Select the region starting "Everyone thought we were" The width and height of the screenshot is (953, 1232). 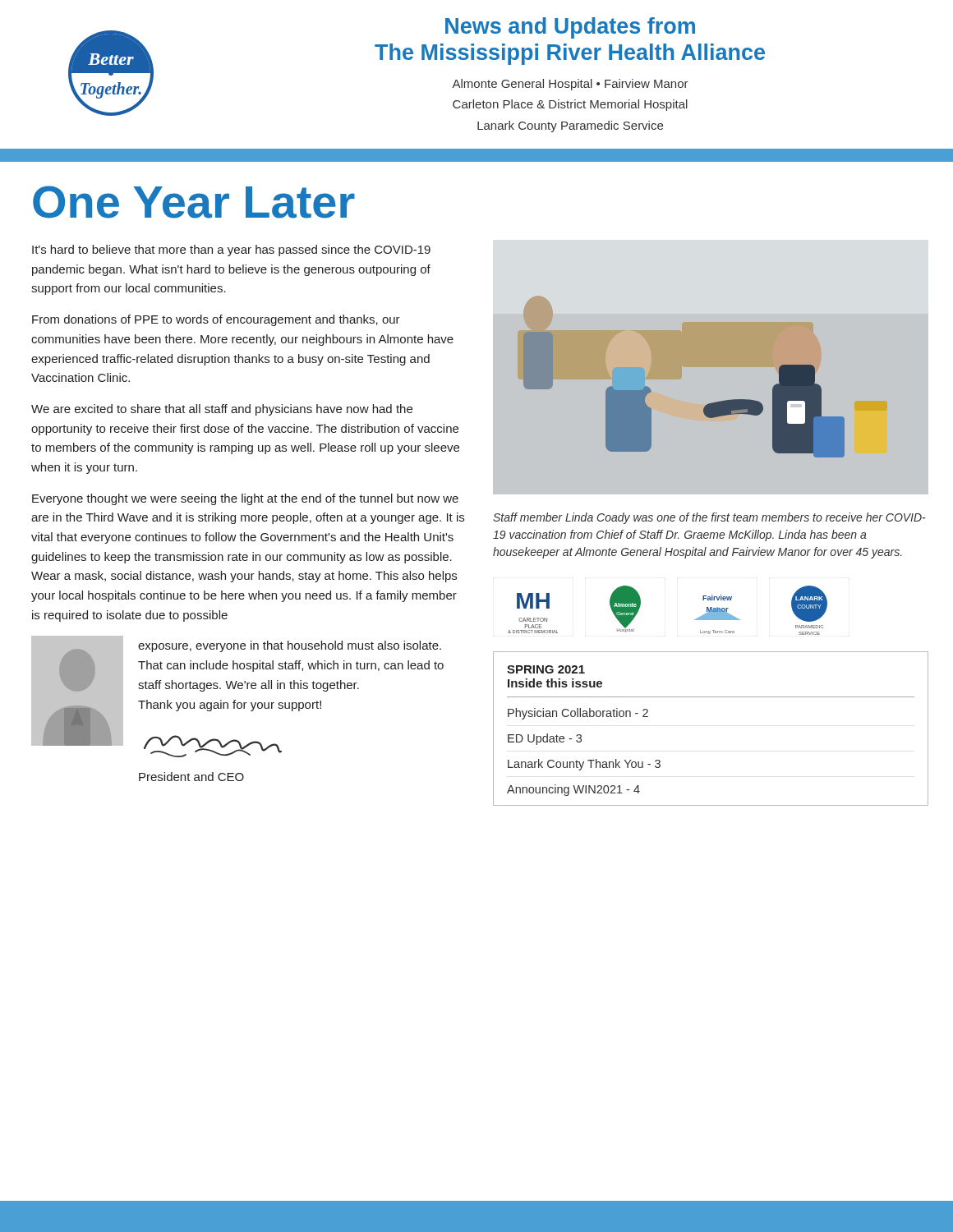248,556
